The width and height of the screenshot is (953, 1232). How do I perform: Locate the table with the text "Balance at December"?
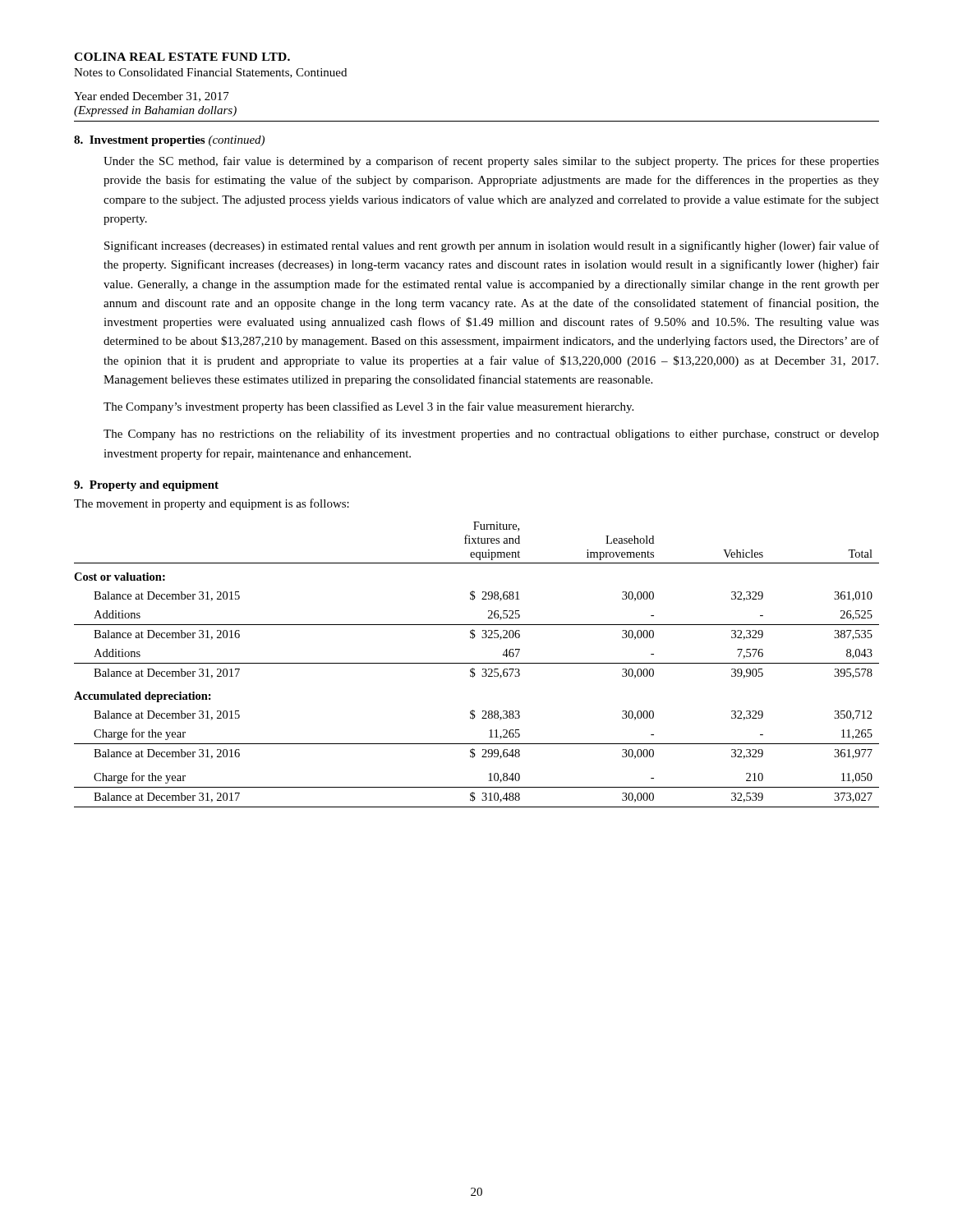pos(476,662)
